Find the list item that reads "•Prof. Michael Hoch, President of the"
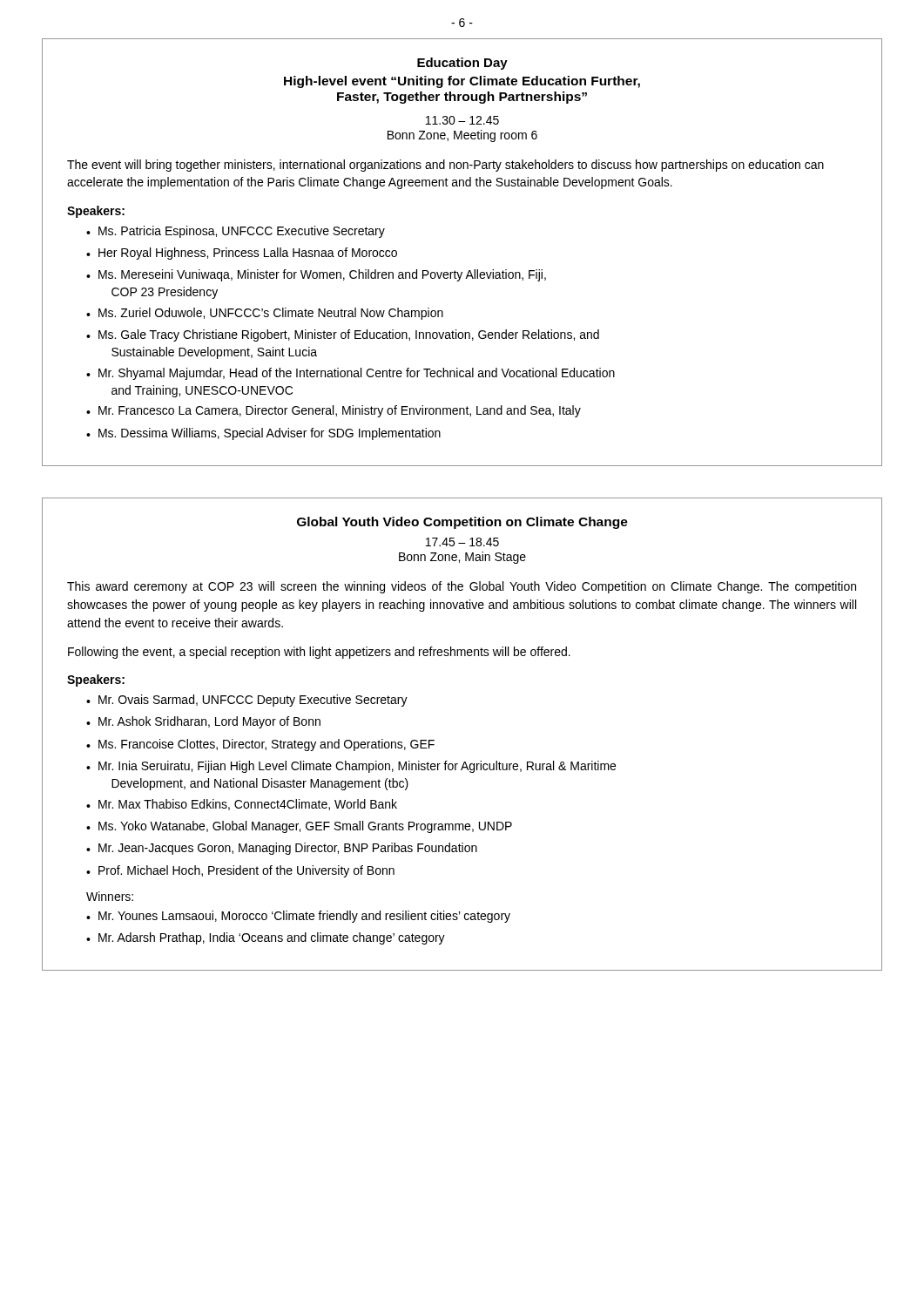The height and width of the screenshot is (1307, 924). coord(241,871)
